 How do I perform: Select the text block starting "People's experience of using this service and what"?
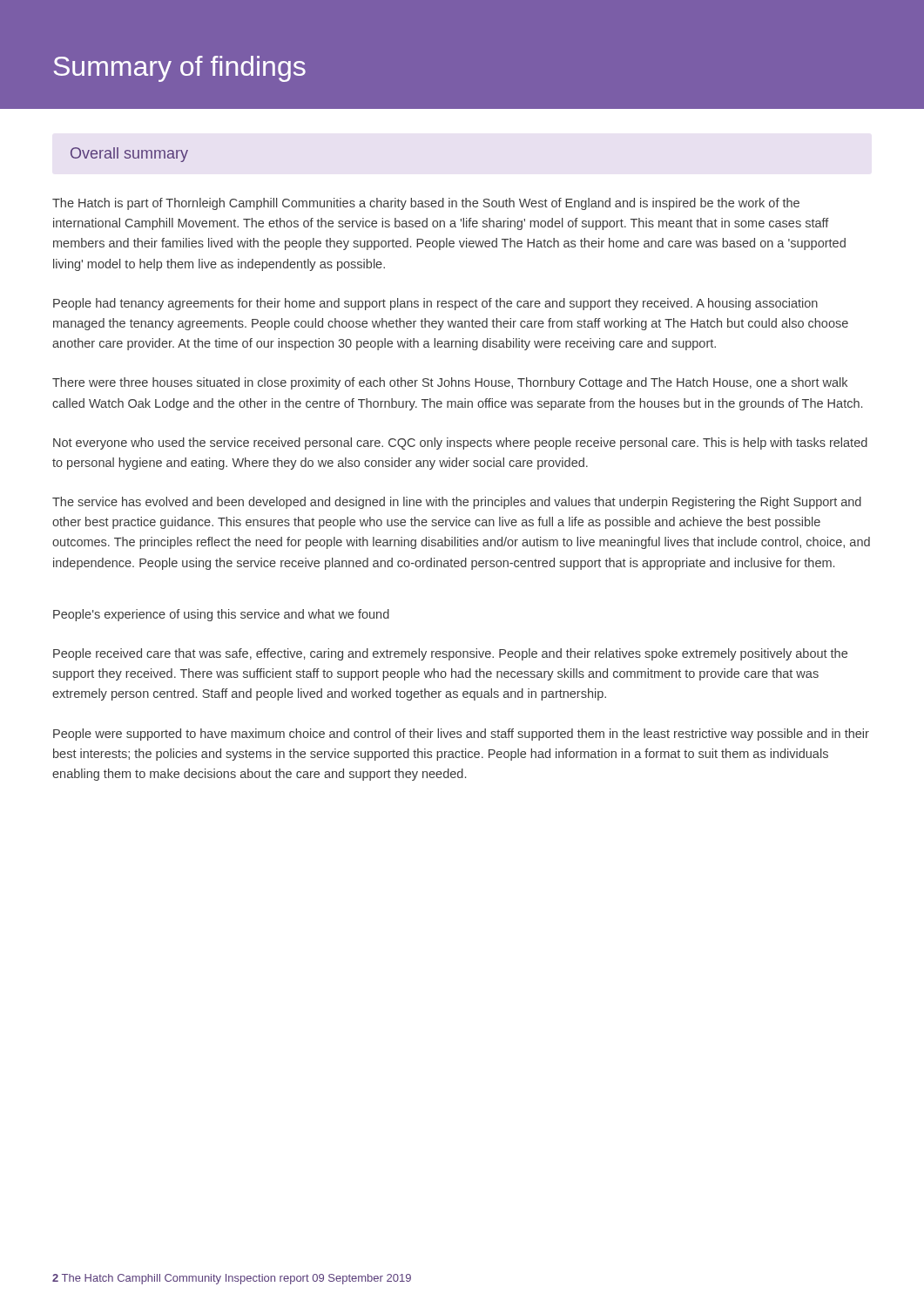click(x=221, y=614)
